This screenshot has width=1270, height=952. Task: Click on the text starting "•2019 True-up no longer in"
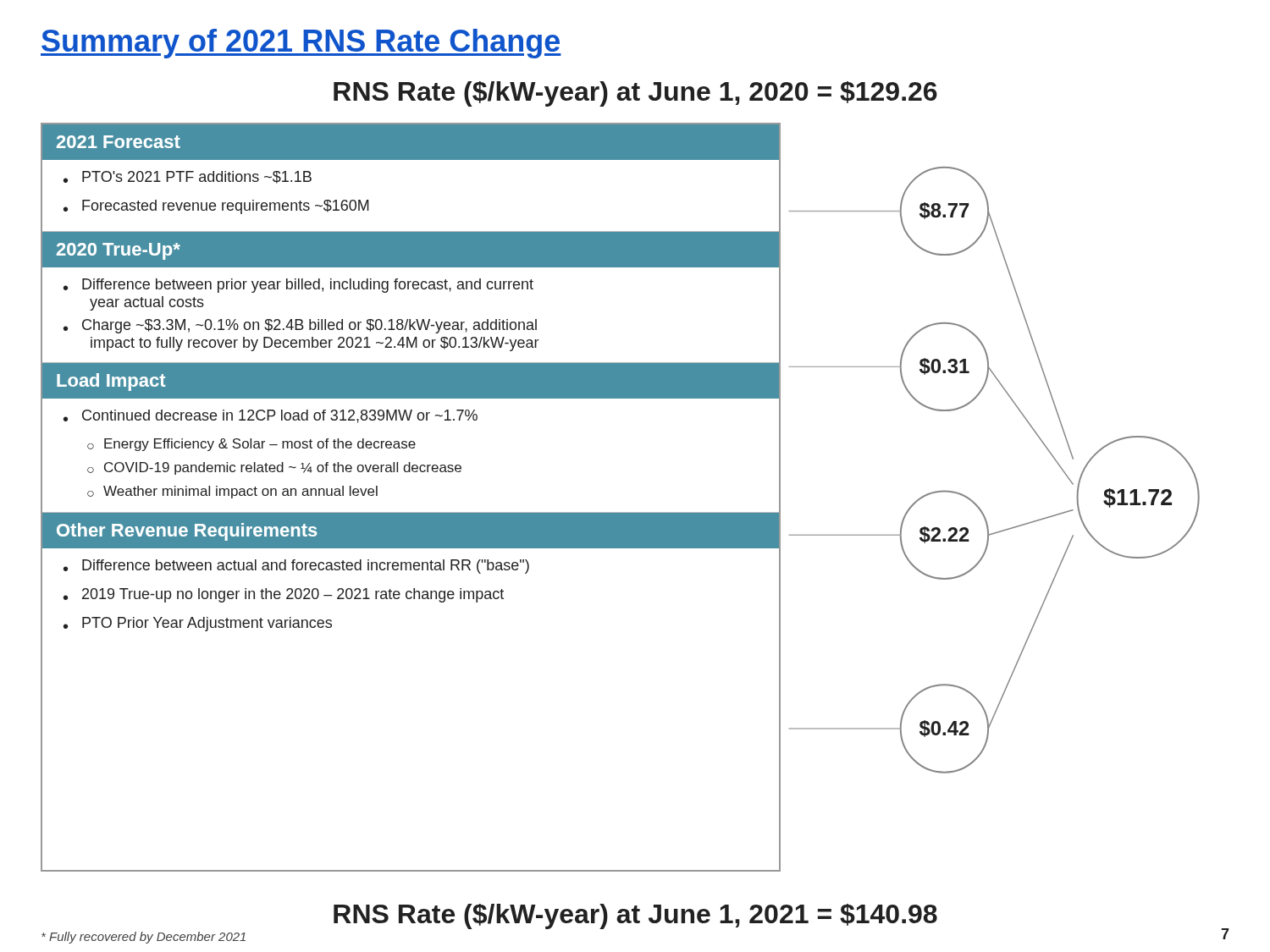pos(283,597)
